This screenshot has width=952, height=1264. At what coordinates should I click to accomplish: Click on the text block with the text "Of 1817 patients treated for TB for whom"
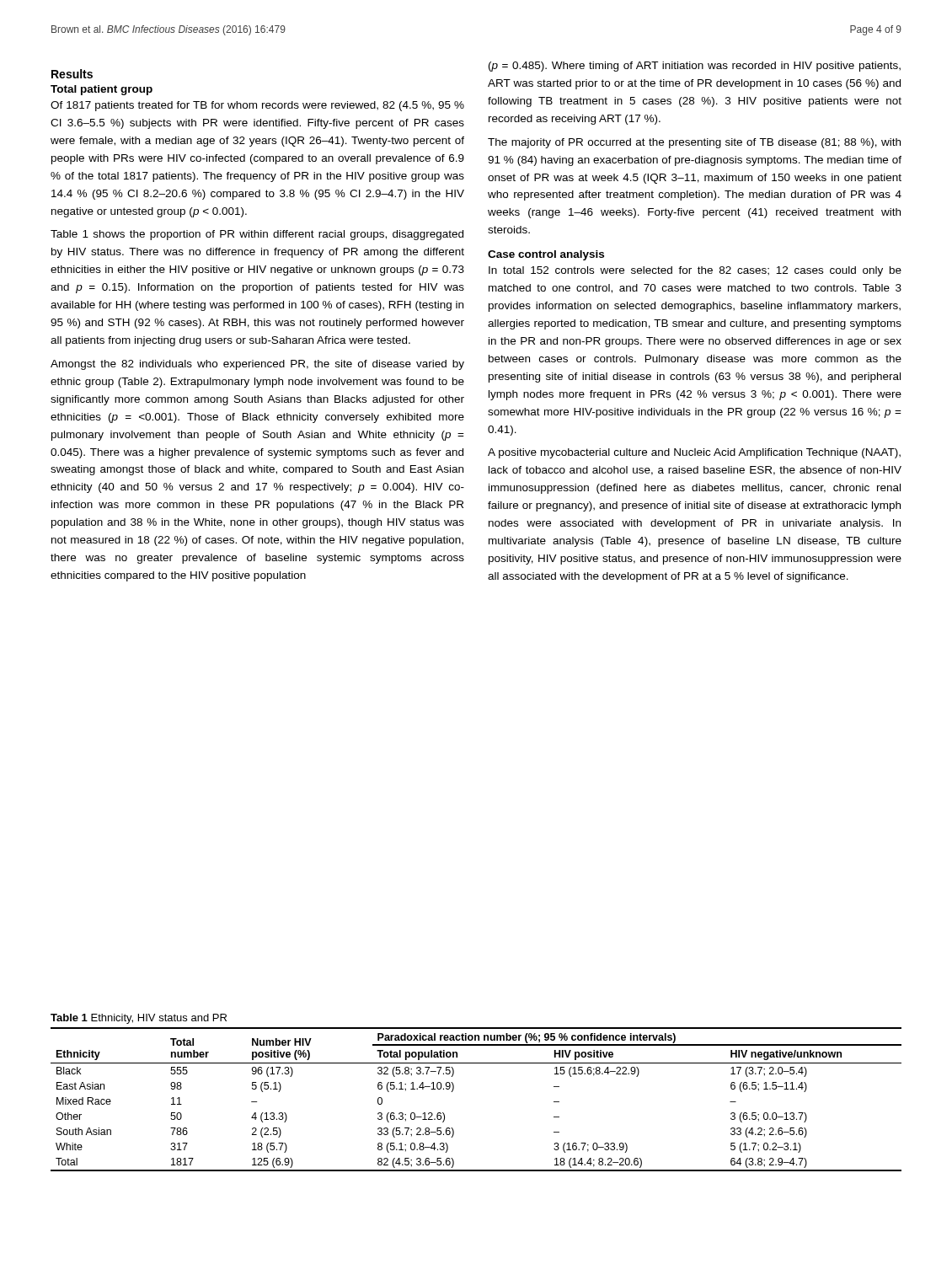(x=257, y=341)
